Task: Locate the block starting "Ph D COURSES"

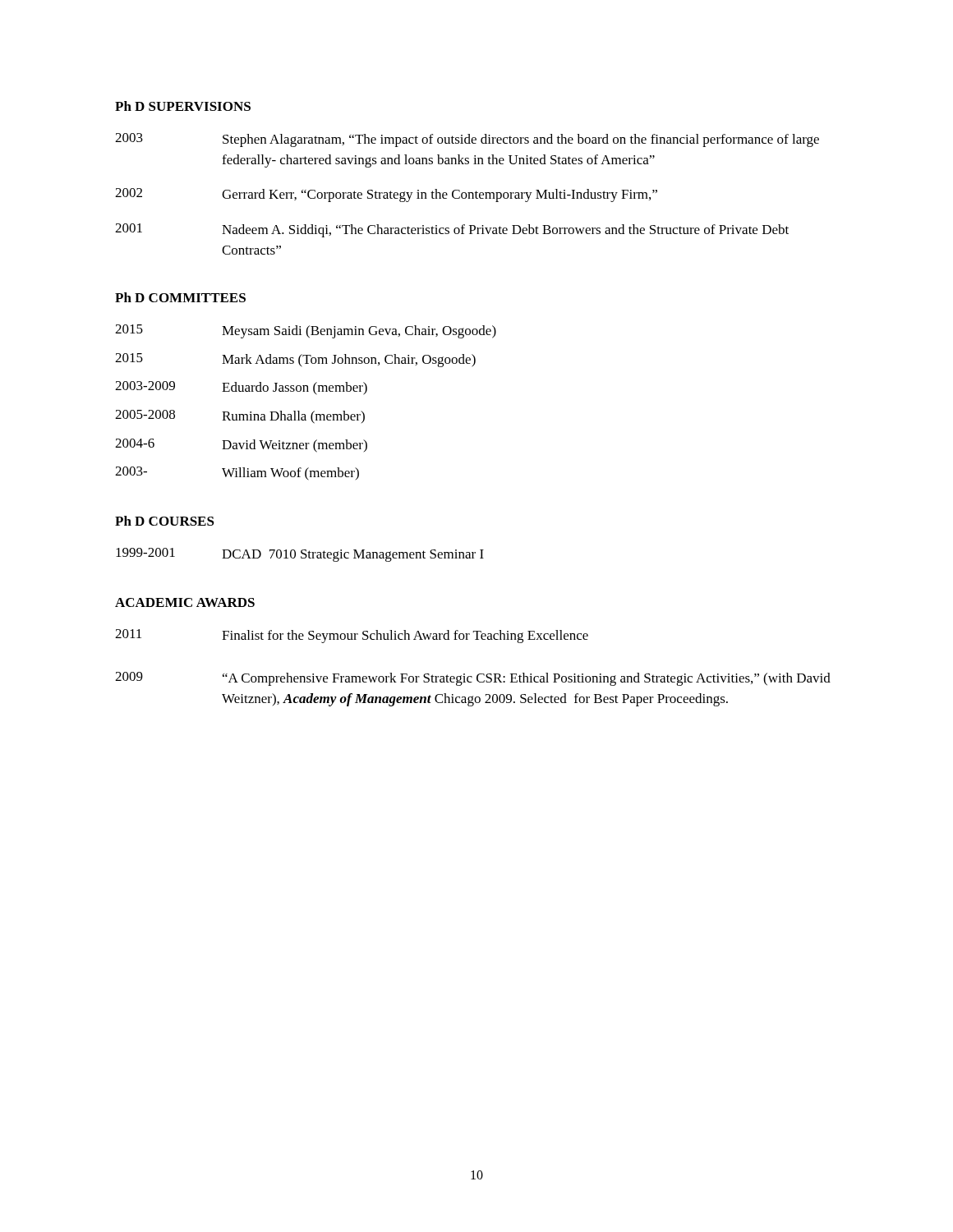Action: point(165,521)
